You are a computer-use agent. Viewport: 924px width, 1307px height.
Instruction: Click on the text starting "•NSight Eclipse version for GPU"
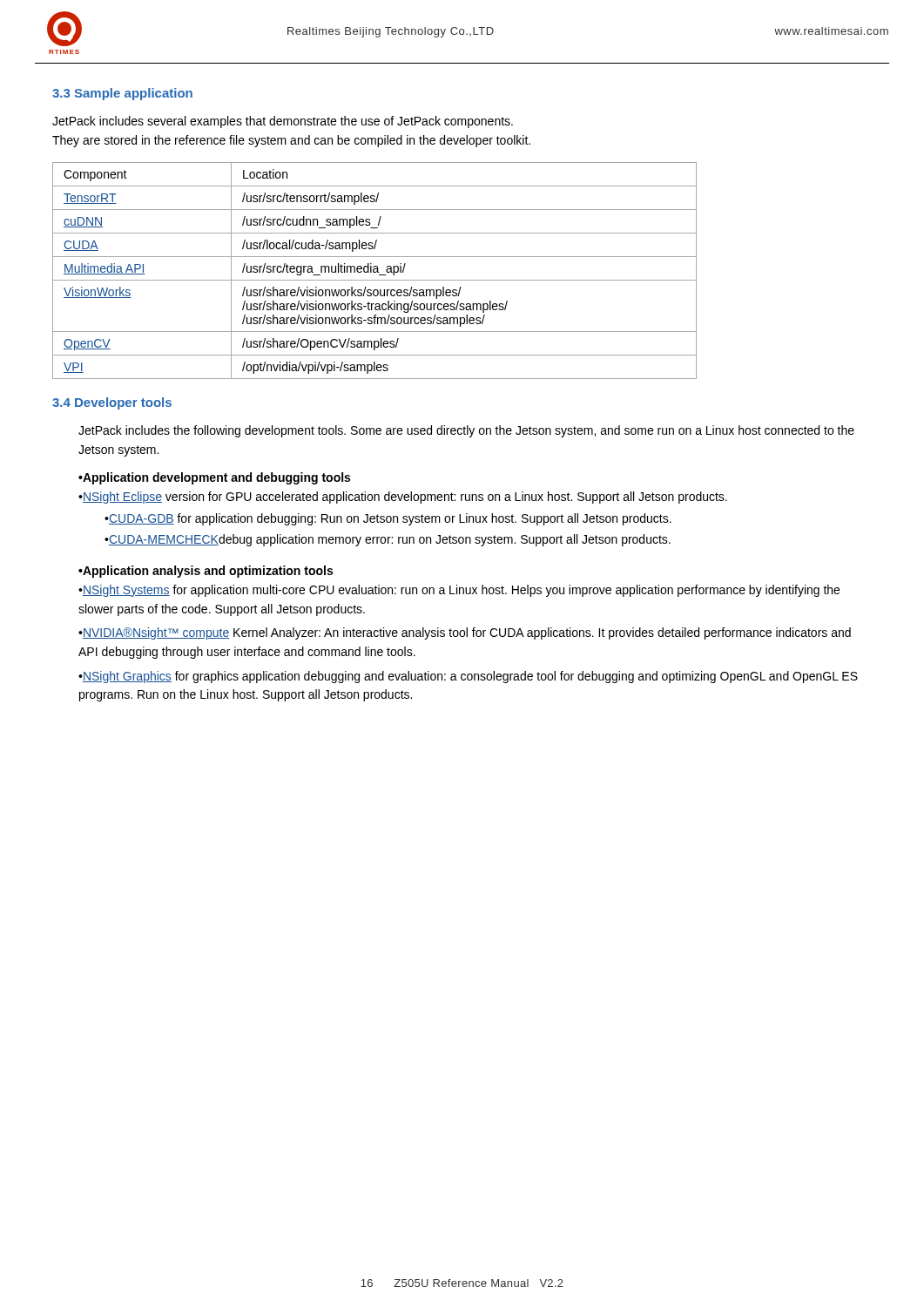[x=403, y=496]
